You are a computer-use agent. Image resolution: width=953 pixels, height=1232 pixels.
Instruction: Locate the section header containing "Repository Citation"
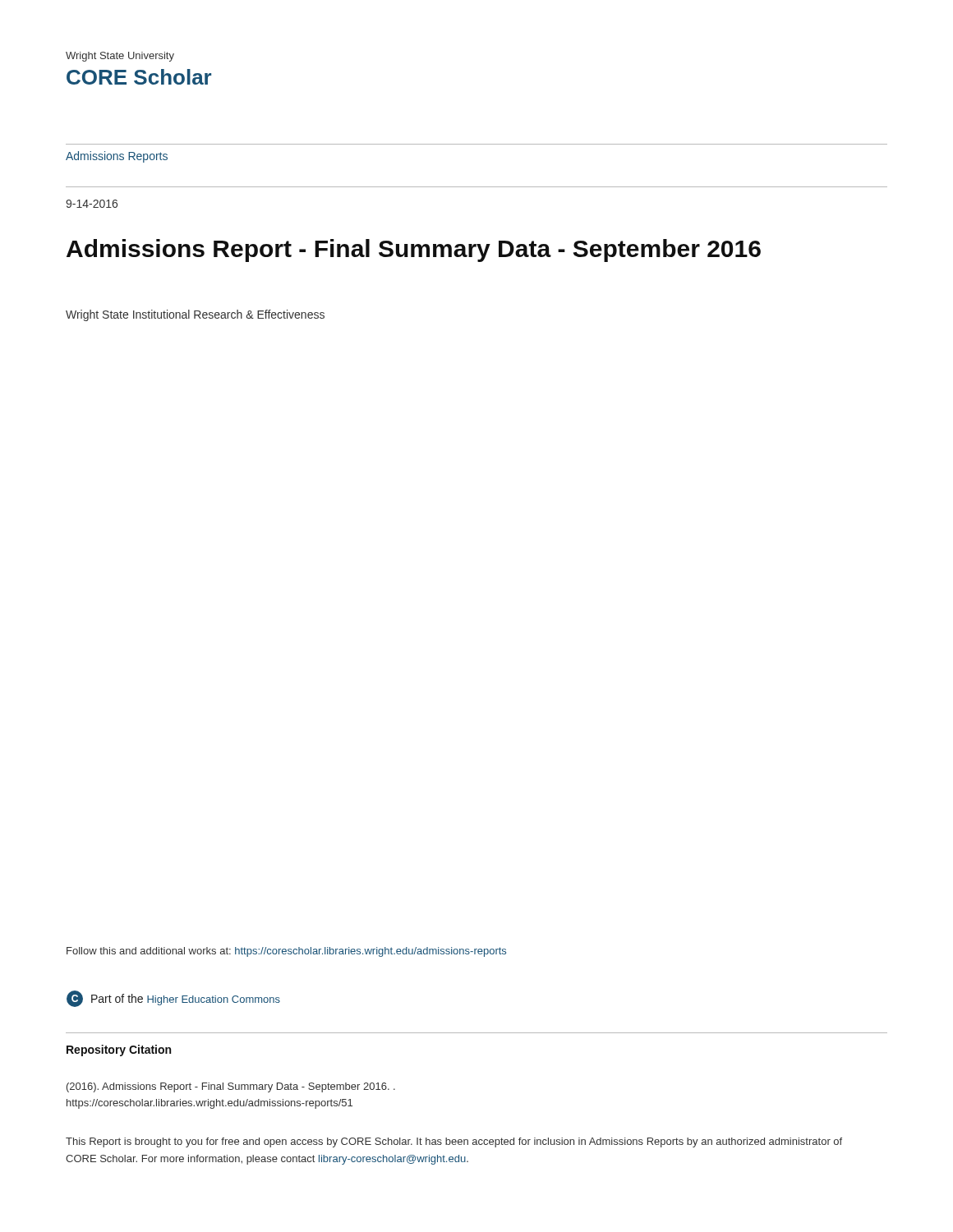click(x=119, y=1050)
